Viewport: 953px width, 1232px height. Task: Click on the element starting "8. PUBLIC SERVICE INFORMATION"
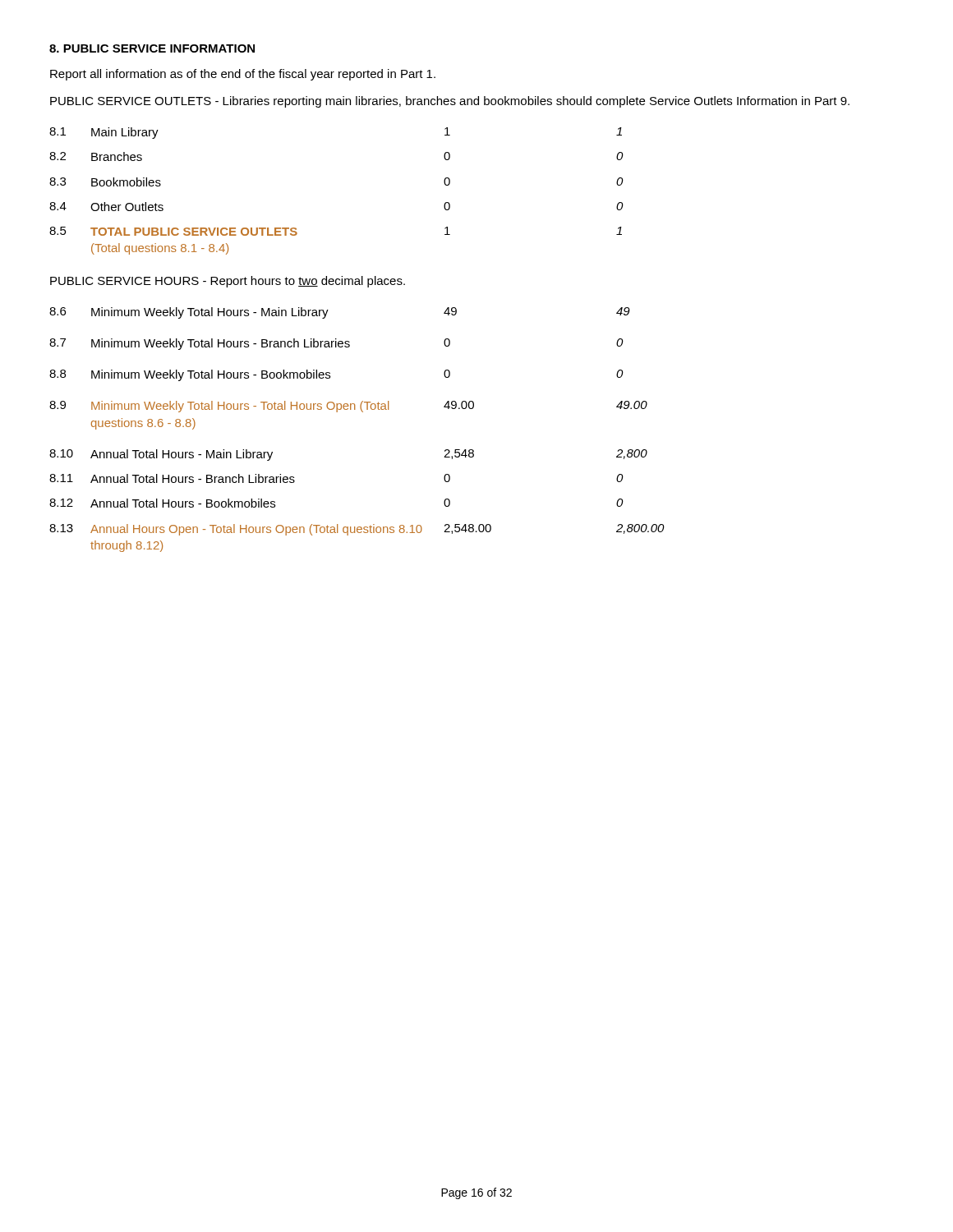tap(152, 48)
